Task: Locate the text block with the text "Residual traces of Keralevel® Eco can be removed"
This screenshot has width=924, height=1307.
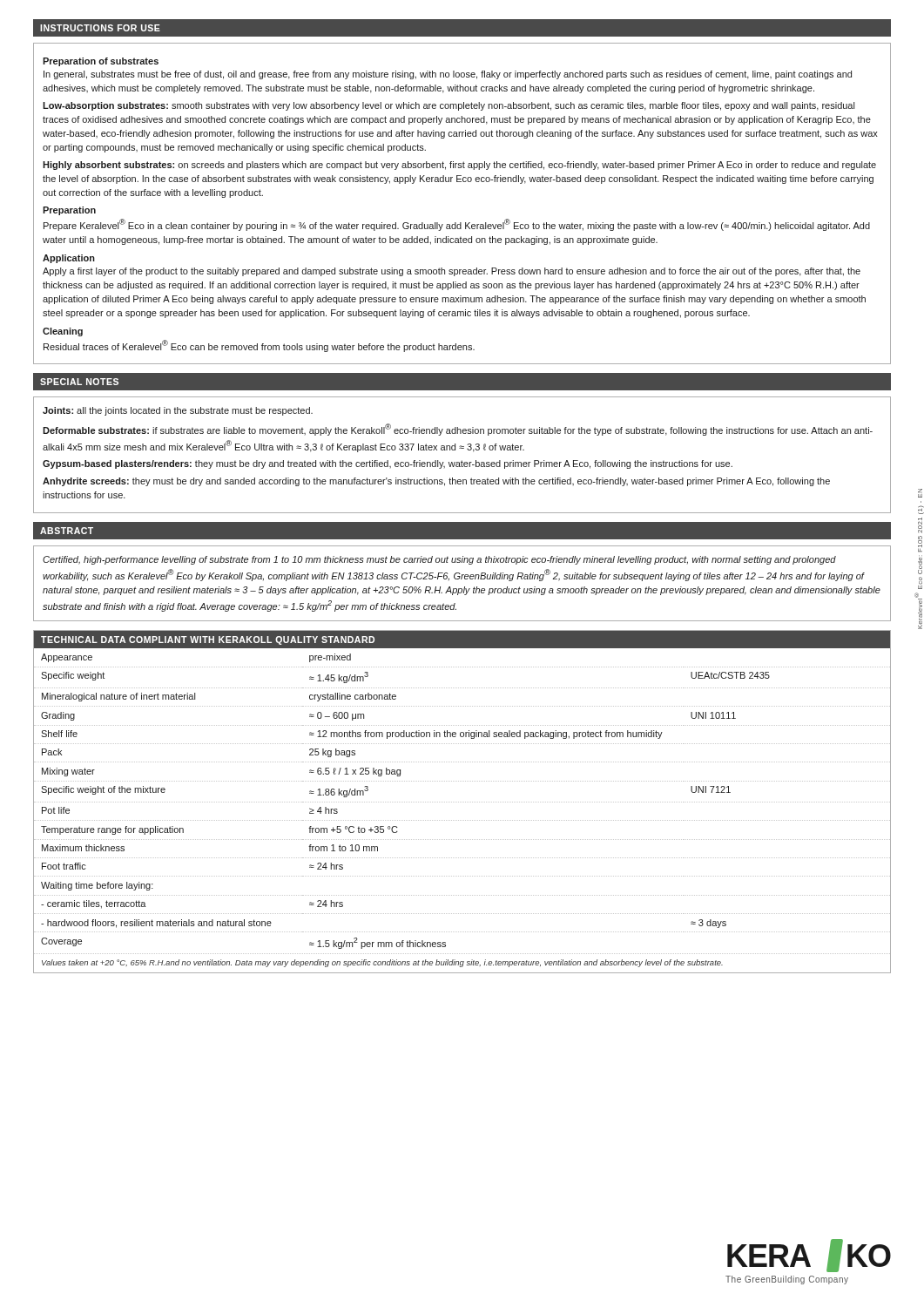Action: [259, 345]
